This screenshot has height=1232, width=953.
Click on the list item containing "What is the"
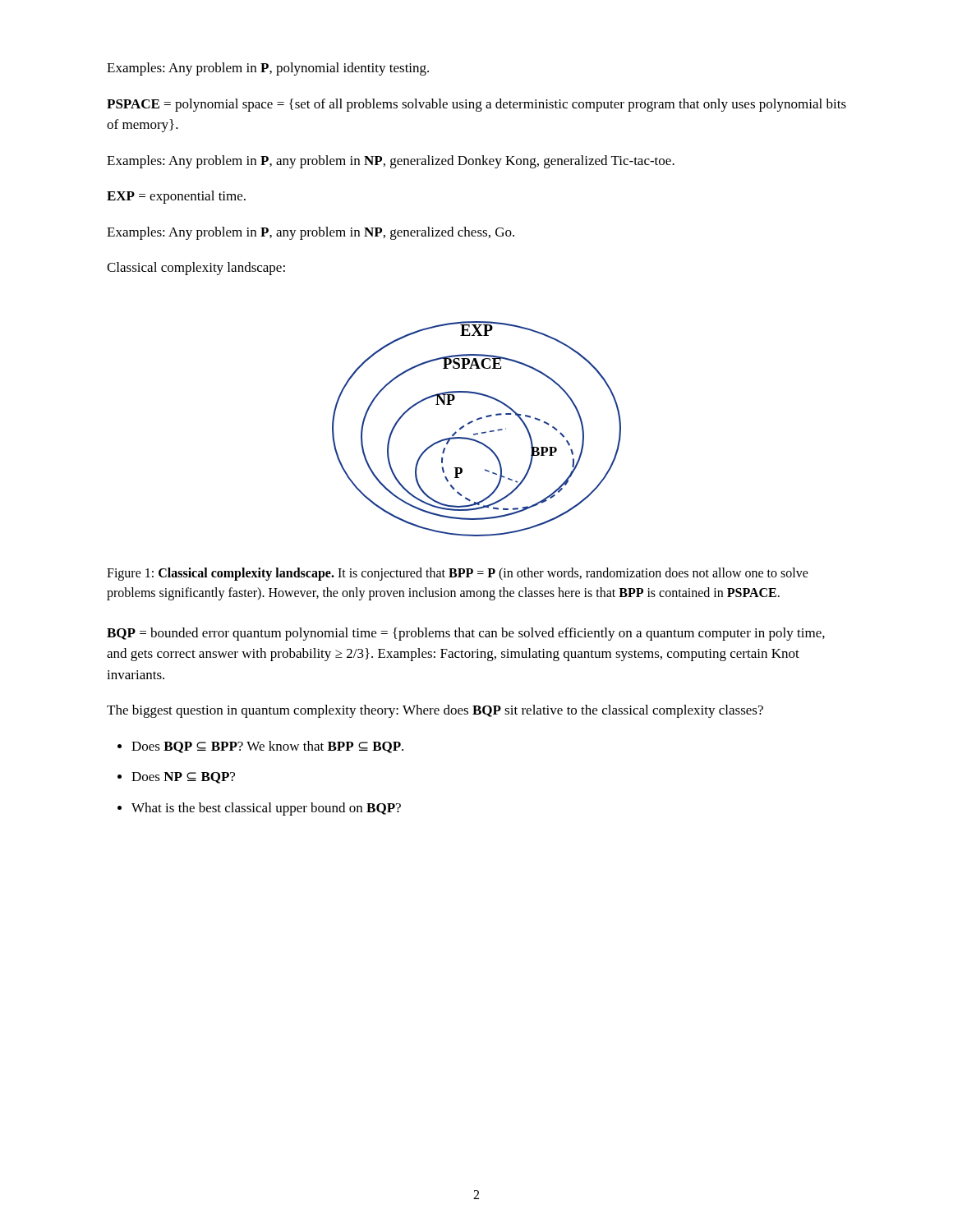coord(266,807)
